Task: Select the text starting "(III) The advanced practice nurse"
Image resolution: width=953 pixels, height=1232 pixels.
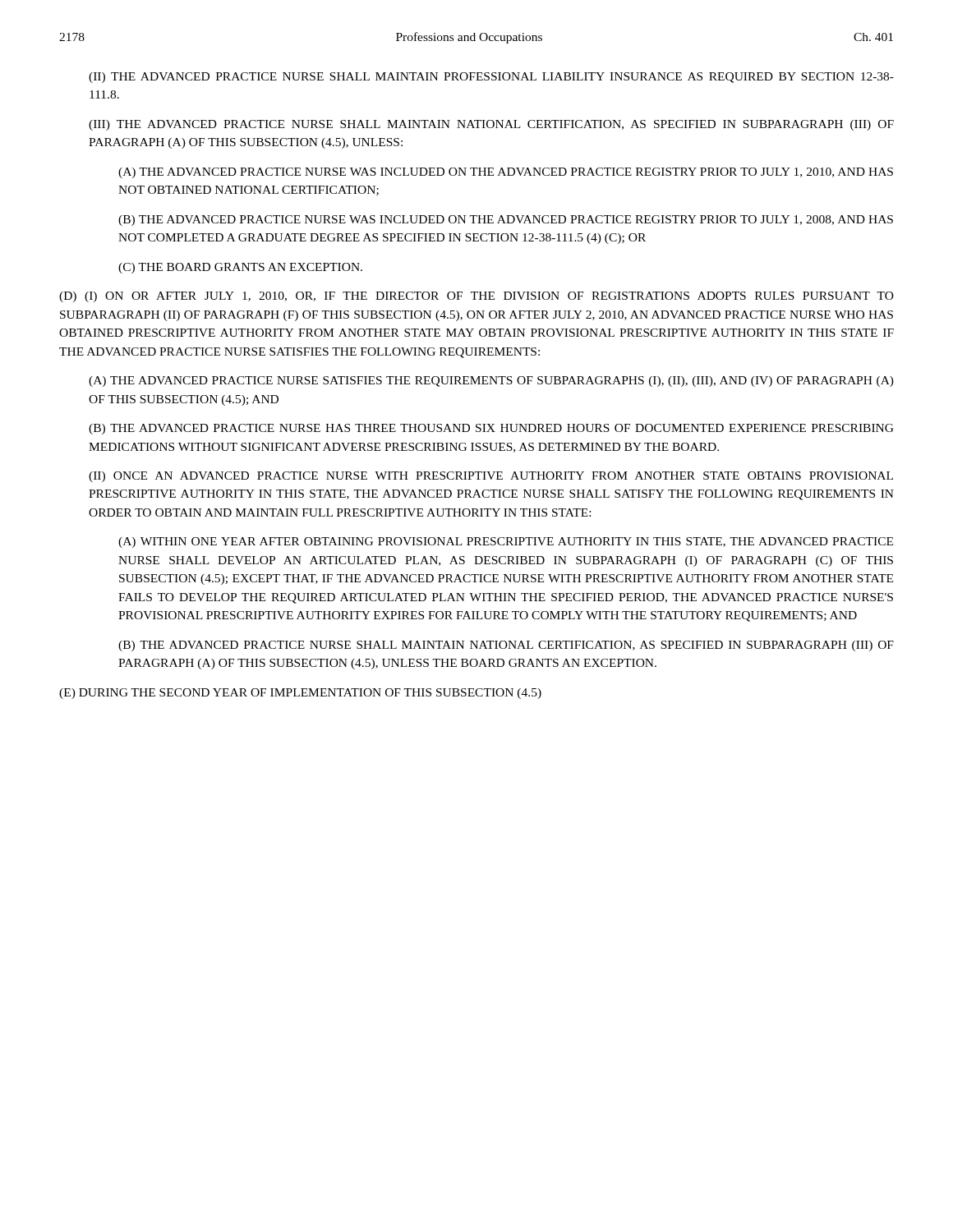Action: [x=491, y=133]
